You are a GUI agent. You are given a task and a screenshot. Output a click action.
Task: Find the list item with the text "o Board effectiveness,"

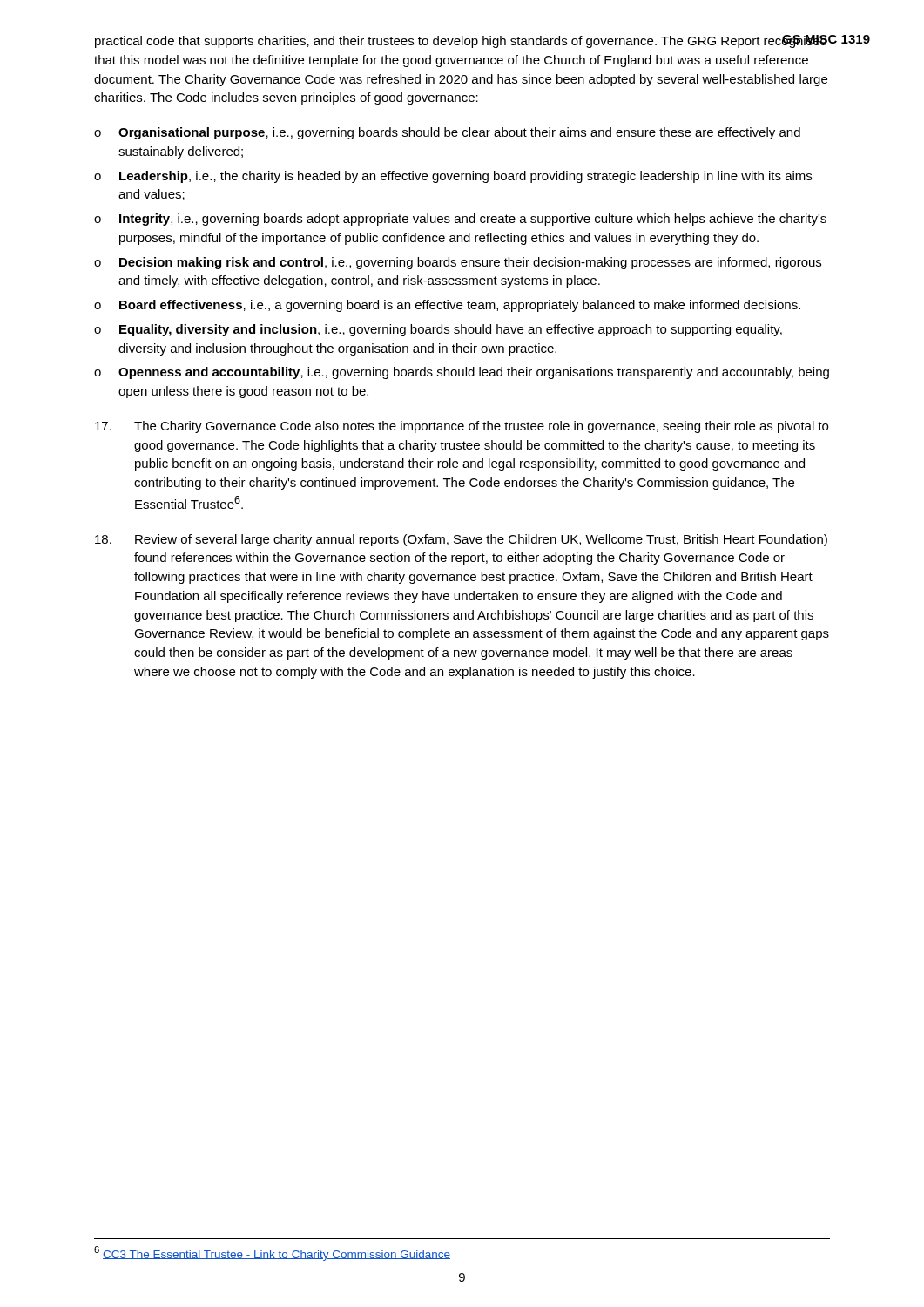462,305
